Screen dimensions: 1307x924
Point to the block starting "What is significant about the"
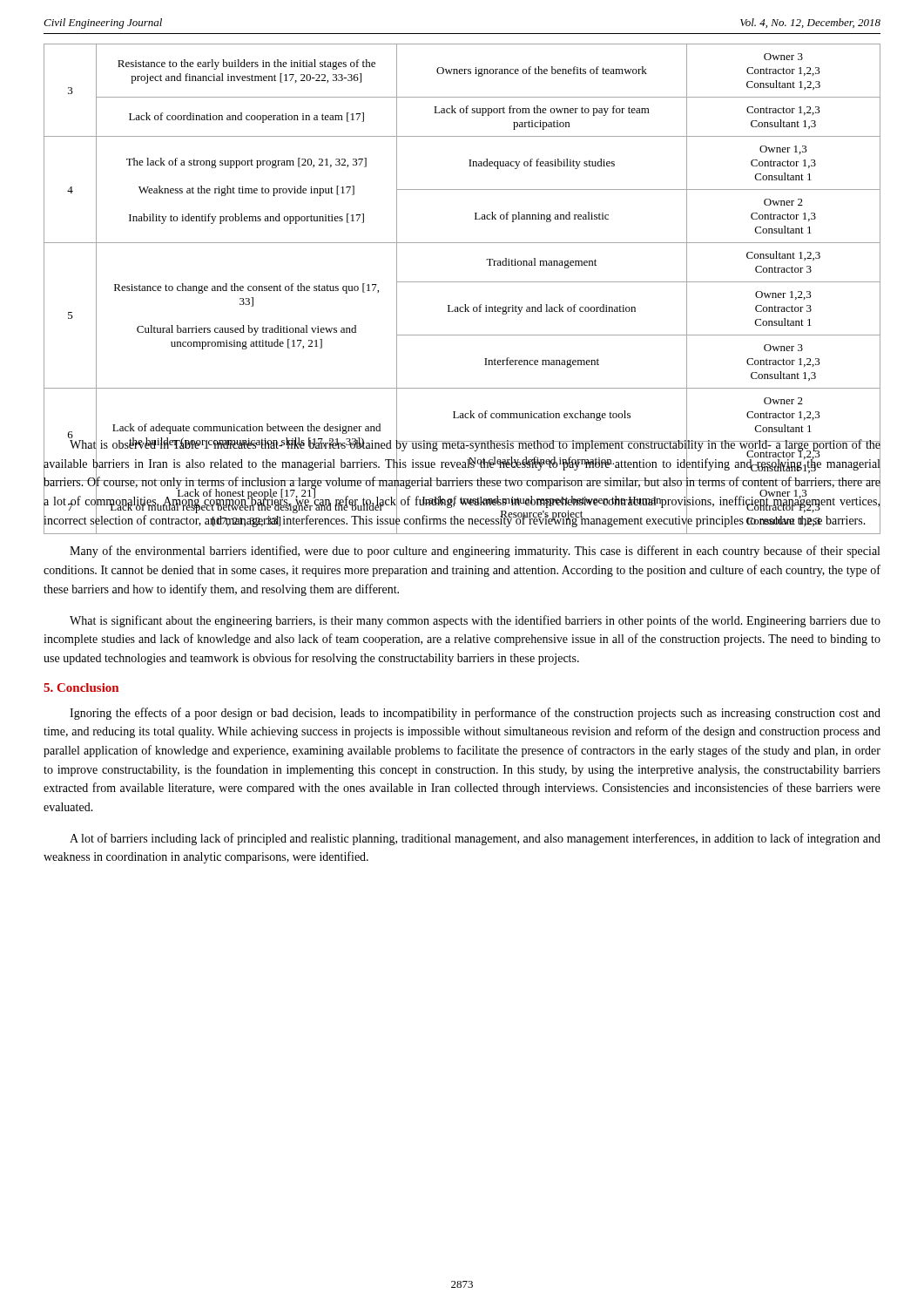pos(462,639)
